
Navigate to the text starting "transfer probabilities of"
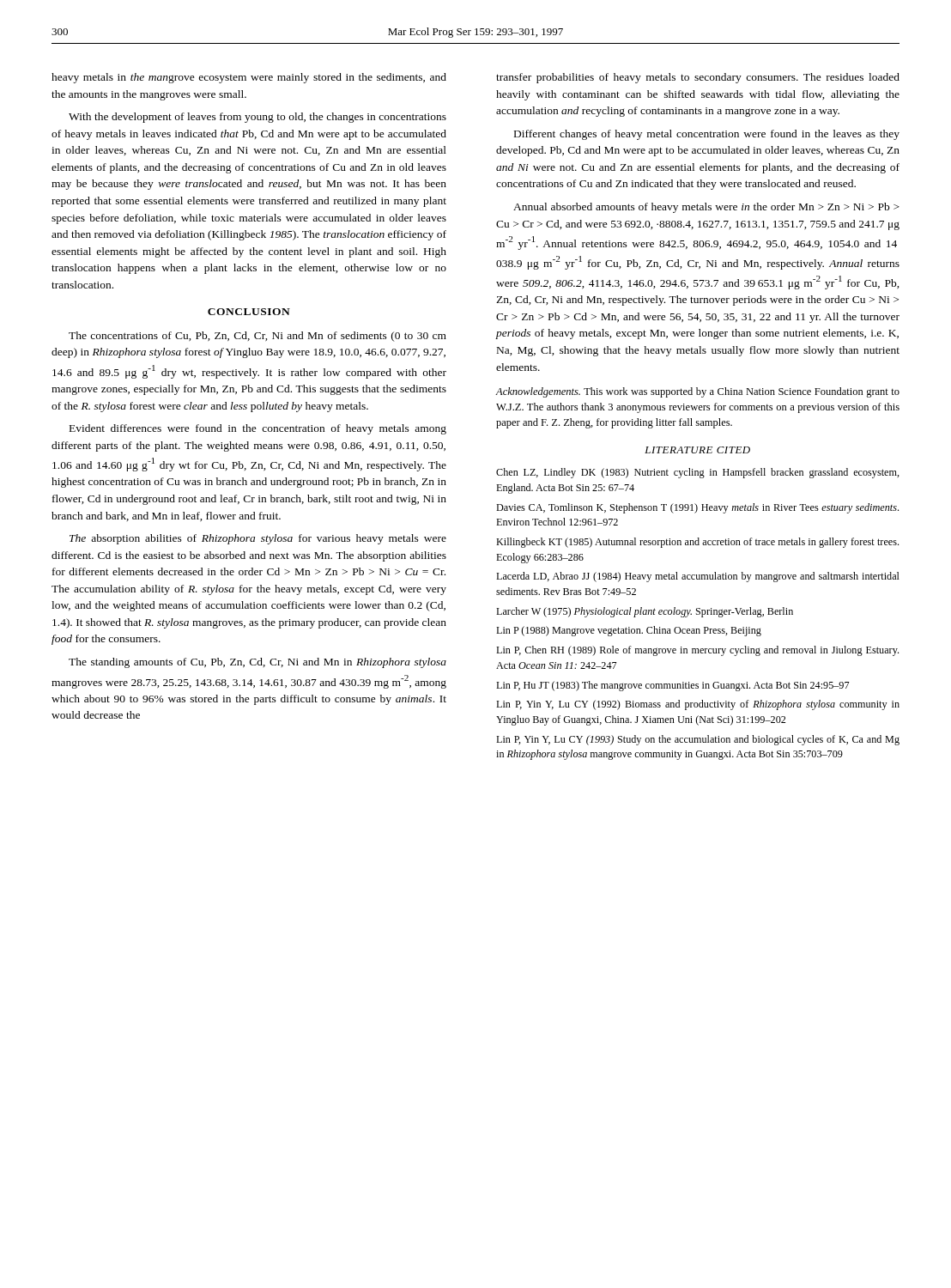point(698,222)
